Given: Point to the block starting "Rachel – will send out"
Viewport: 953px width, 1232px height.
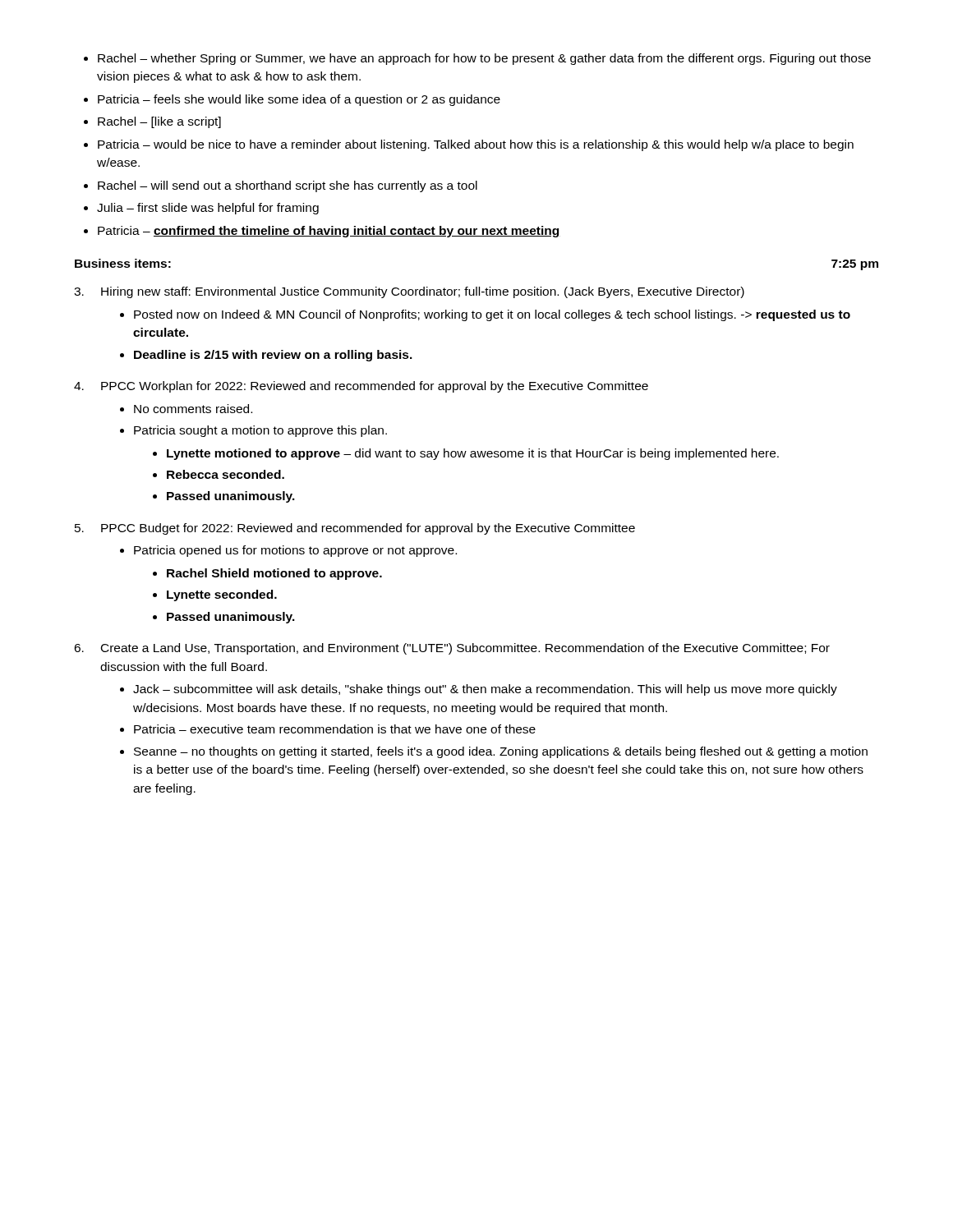Looking at the screenshot, I should pos(488,186).
